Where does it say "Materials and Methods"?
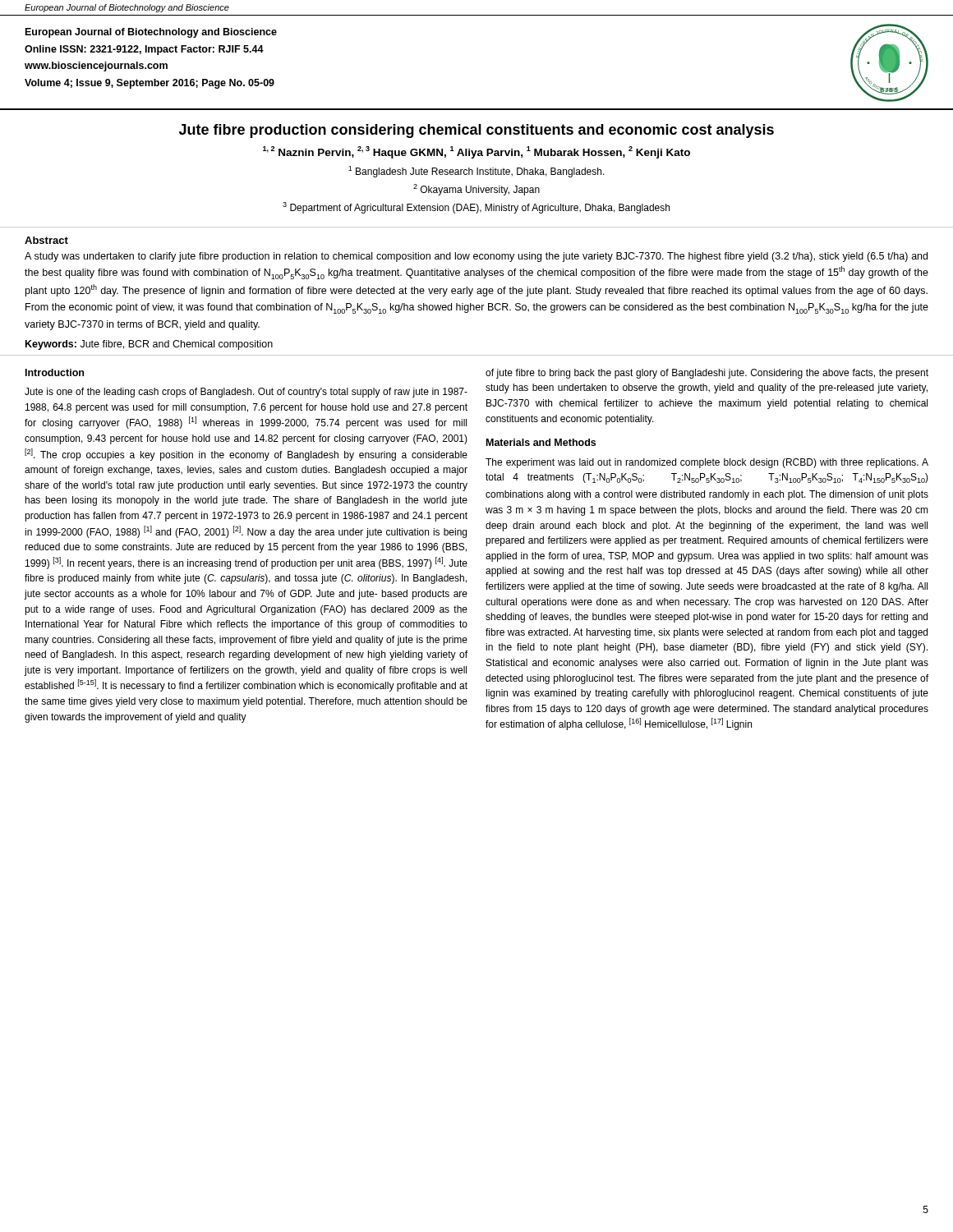The width and height of the screenshot is (953, 1232). 541,443
